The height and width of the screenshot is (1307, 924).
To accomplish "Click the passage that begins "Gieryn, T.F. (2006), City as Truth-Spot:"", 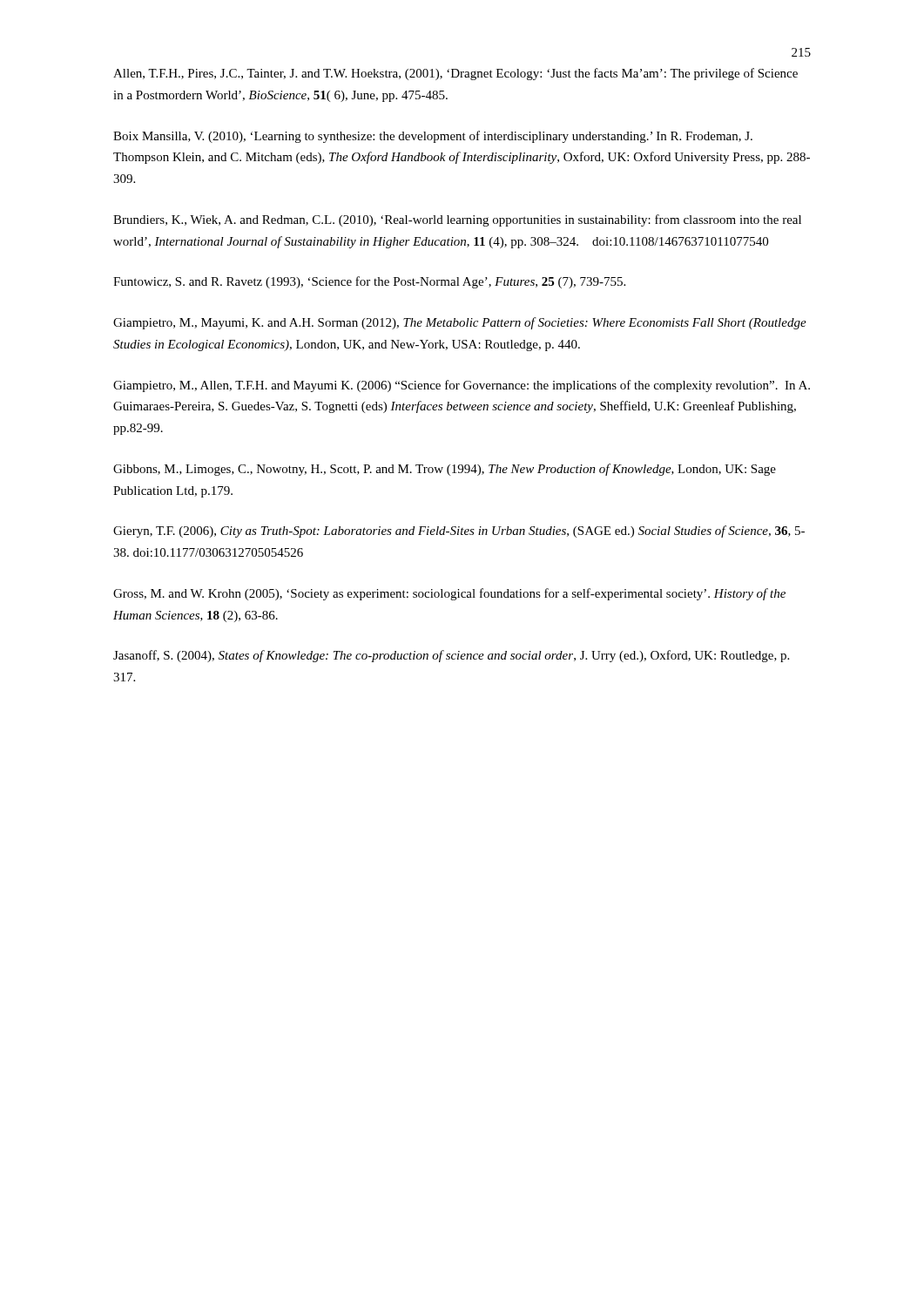I will tap(459, 542).
